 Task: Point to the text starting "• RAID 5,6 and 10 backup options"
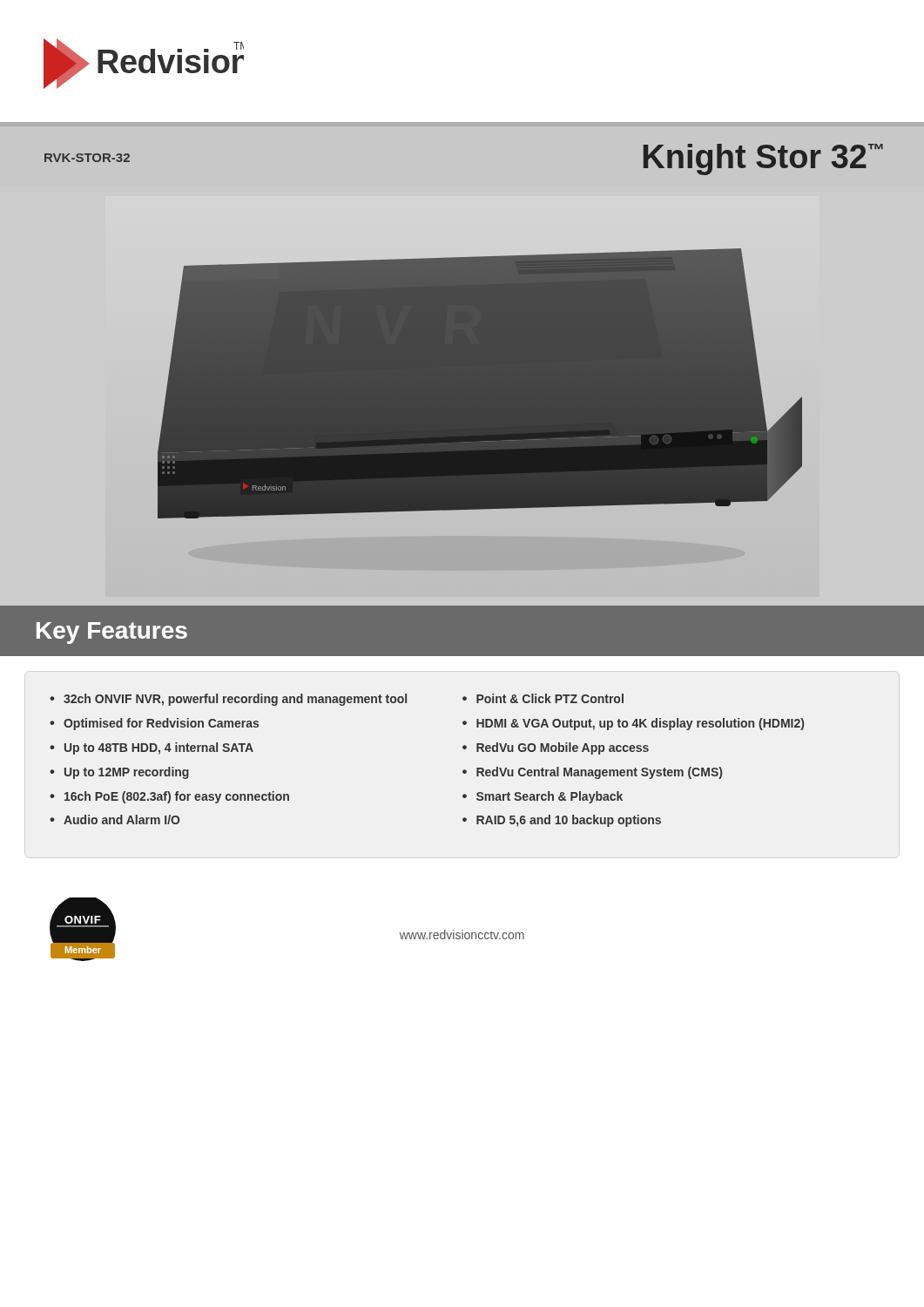click(x=562, y=821)
